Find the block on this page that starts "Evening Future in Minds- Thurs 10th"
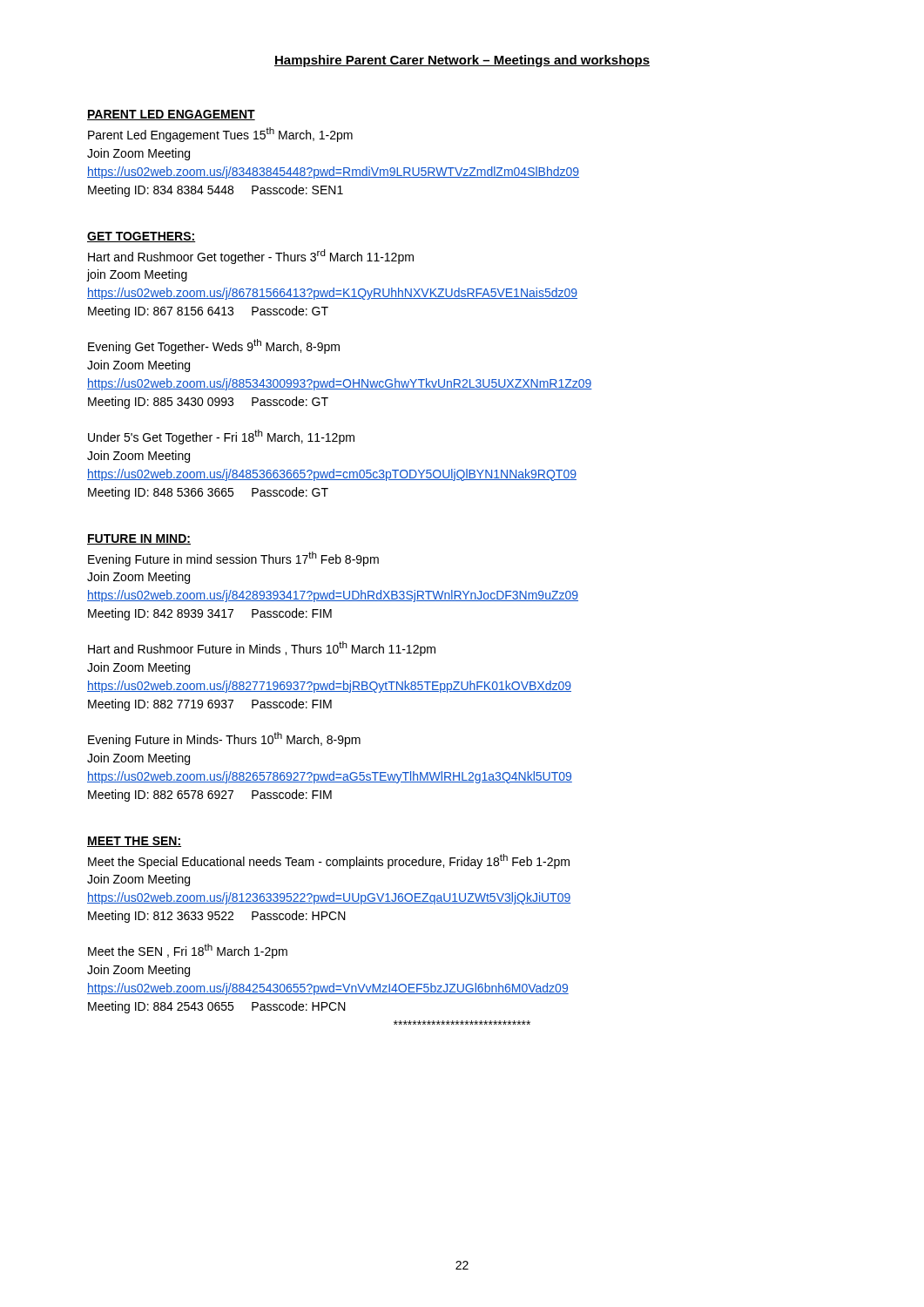The height and width of the screenshot is (1307, 924). [462, 766]
